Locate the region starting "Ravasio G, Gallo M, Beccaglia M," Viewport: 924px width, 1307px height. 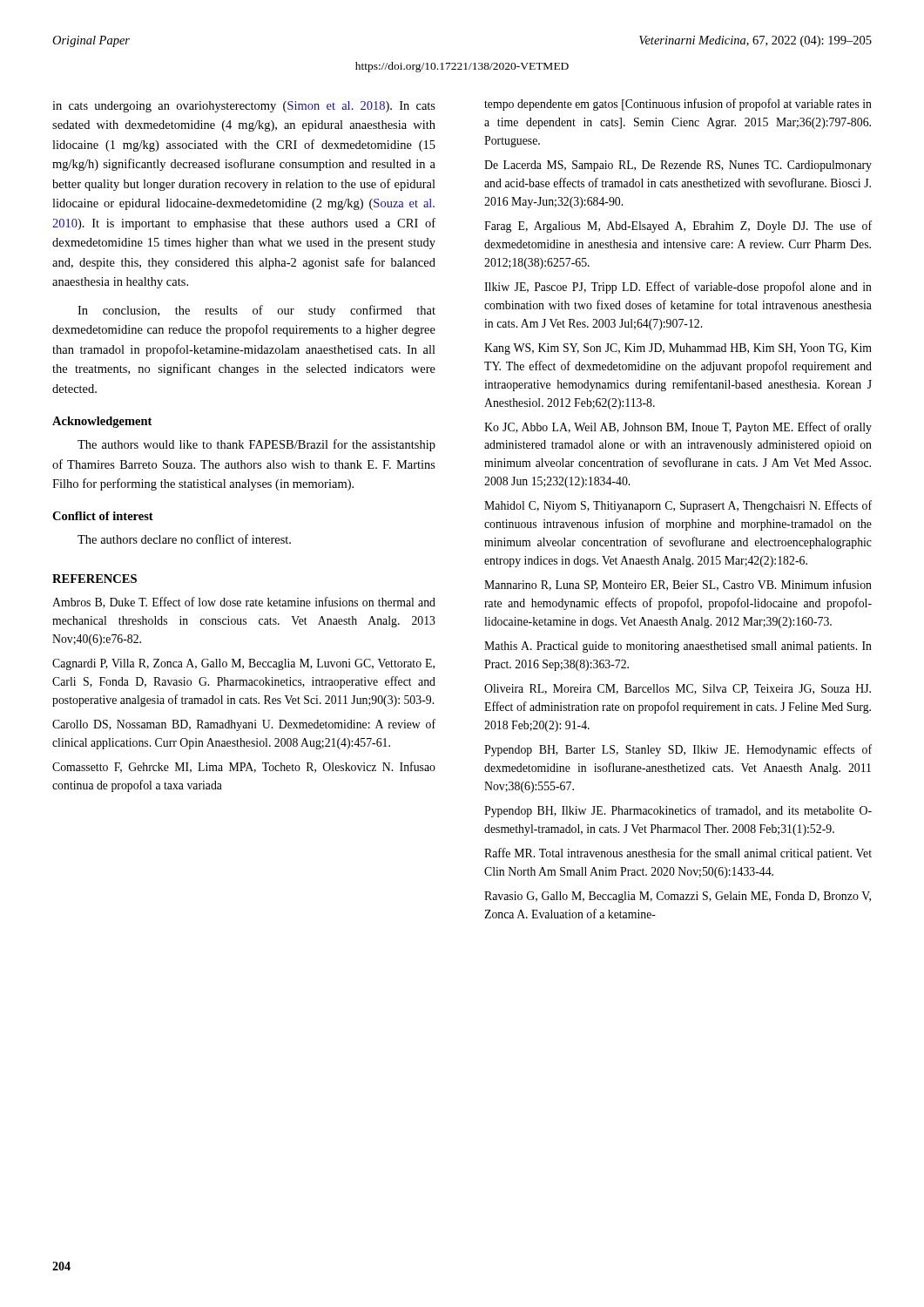tap(678, 906)
